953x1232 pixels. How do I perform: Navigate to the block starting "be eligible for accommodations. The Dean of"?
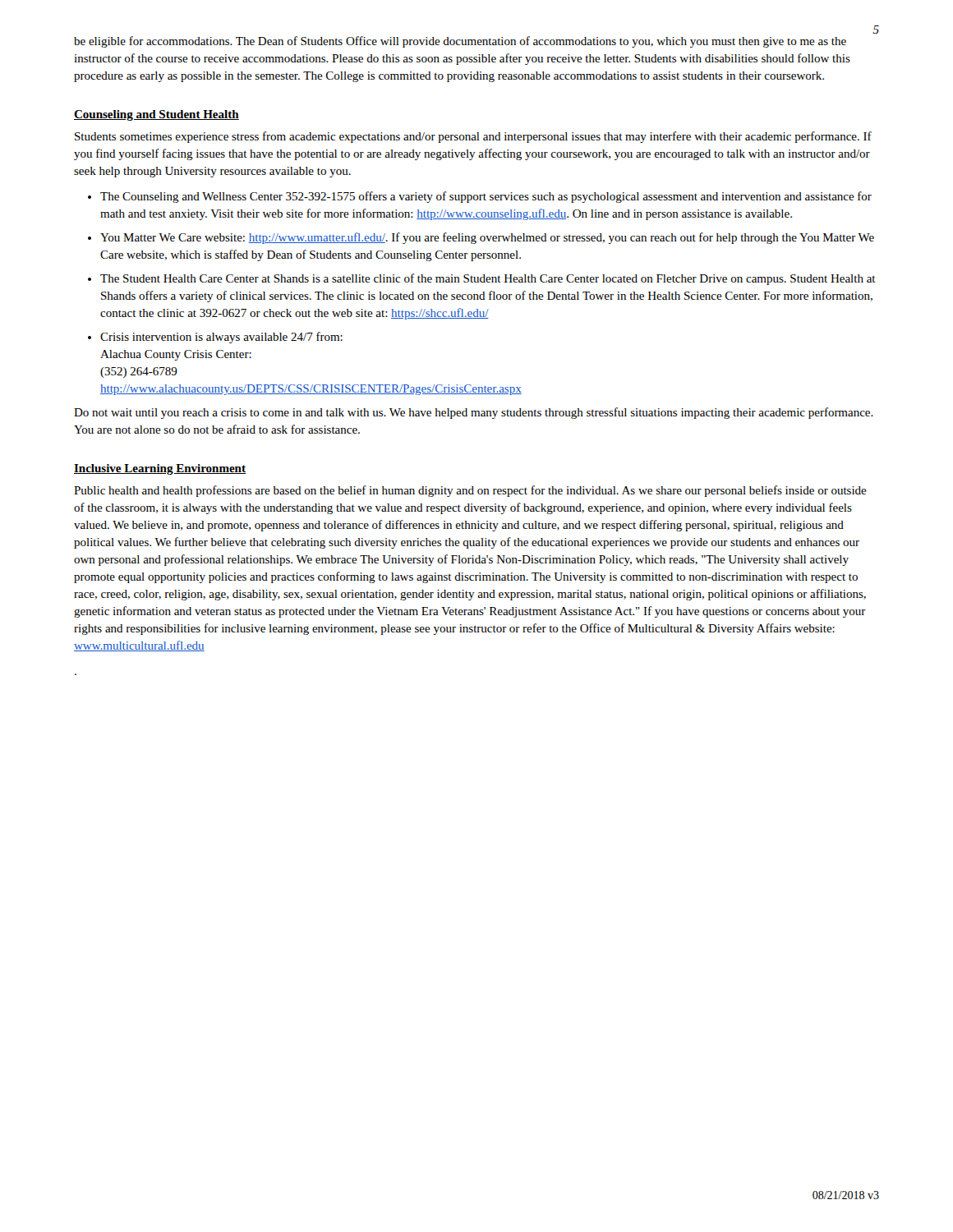476,59
